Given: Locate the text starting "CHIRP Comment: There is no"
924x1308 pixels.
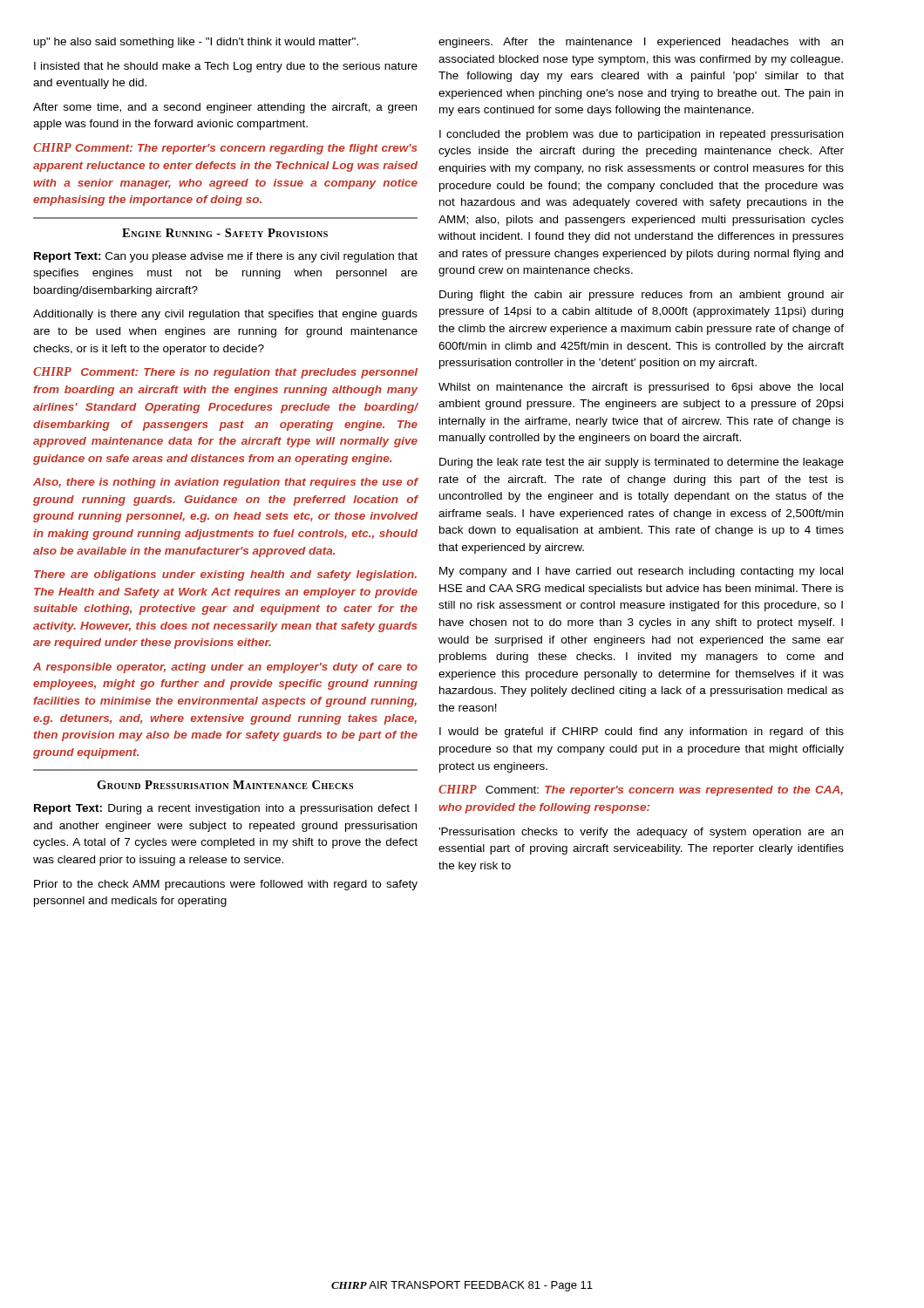Looking at the screenshot, I should coord(225,415).
